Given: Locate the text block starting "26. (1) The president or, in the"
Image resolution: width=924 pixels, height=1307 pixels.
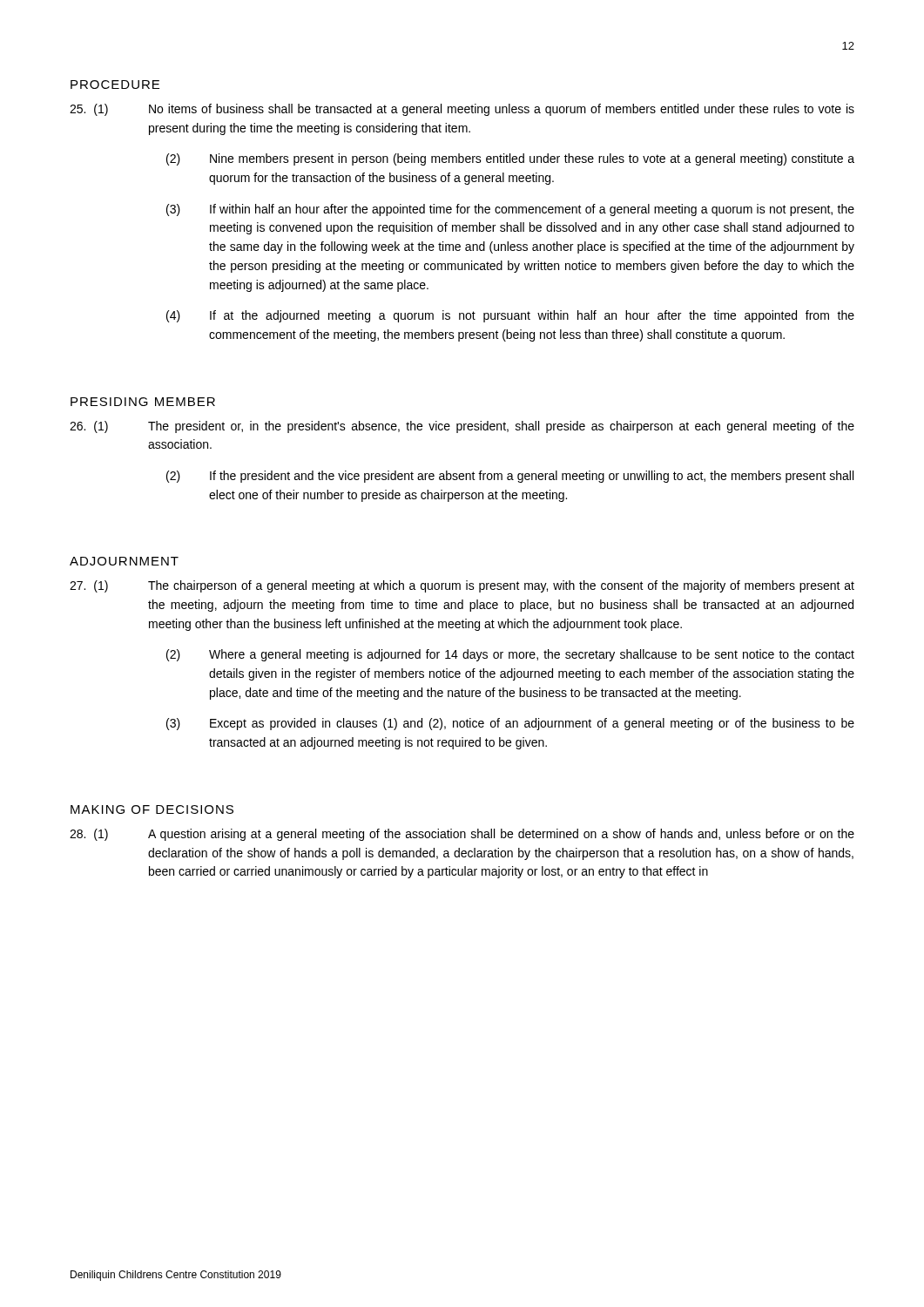Looking at the screenshot, I should coord(462,436).
